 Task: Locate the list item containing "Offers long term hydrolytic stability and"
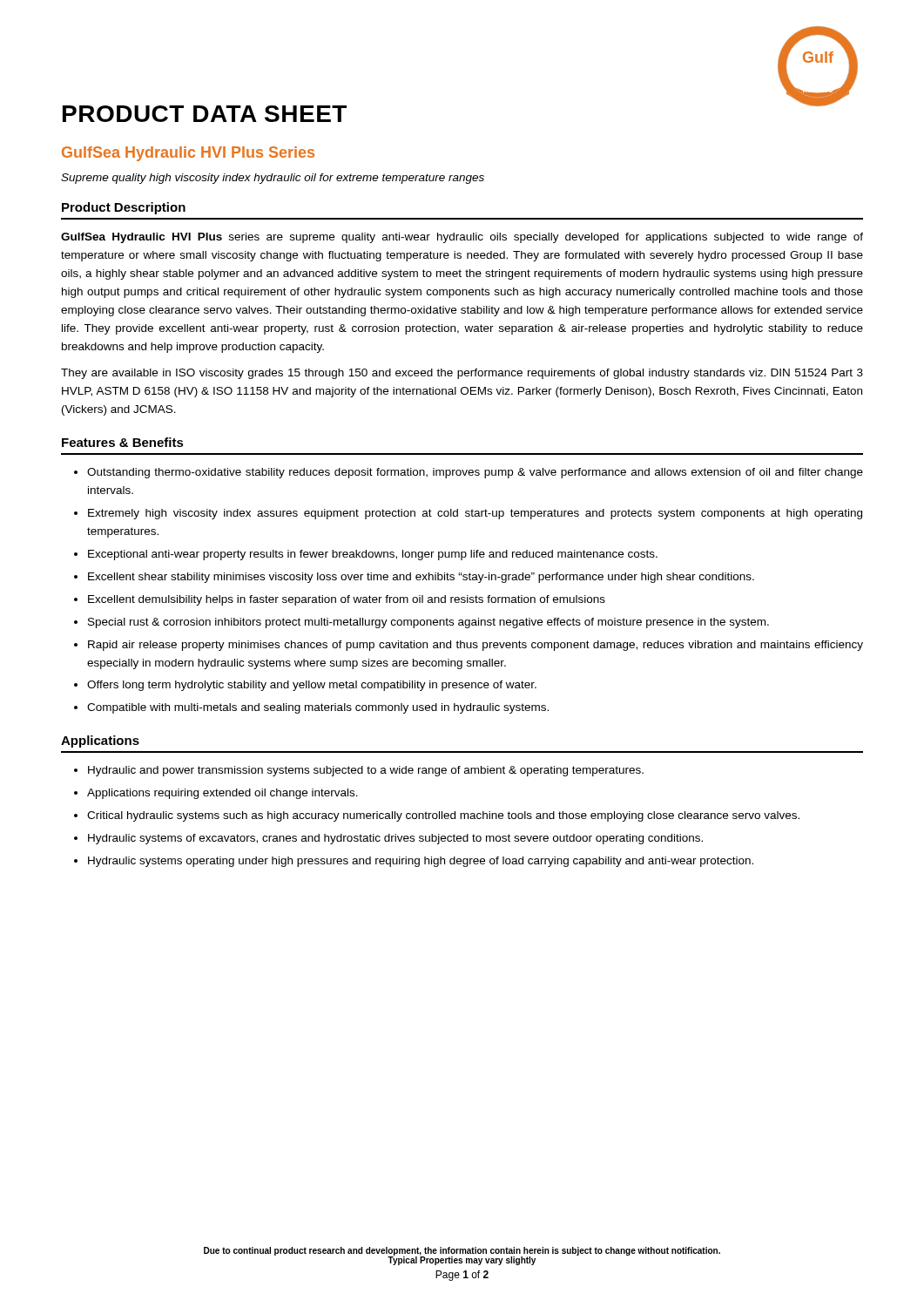312,685
